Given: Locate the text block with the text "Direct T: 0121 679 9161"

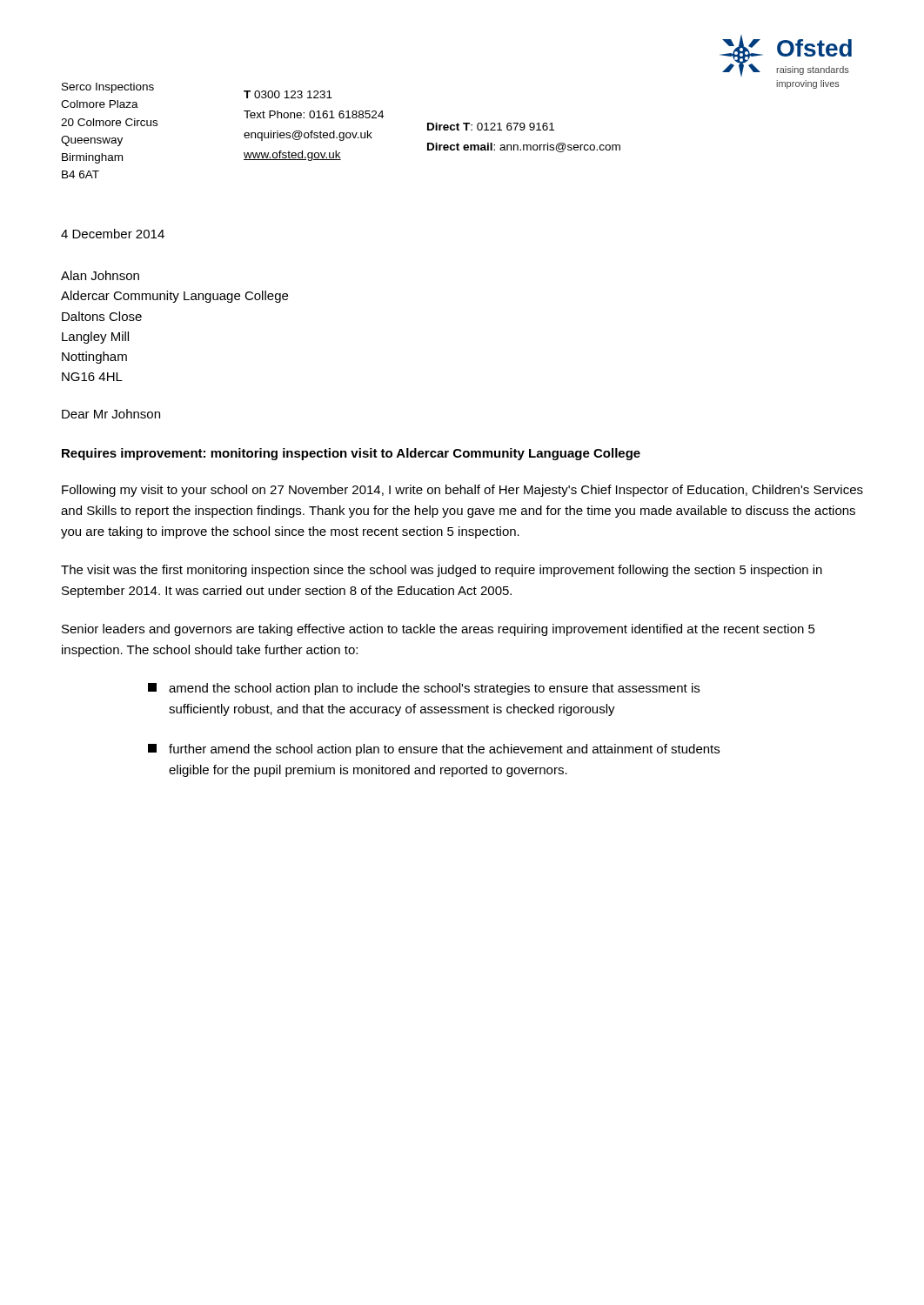Looking at the screenshot, I should click(x=524, y=137).
